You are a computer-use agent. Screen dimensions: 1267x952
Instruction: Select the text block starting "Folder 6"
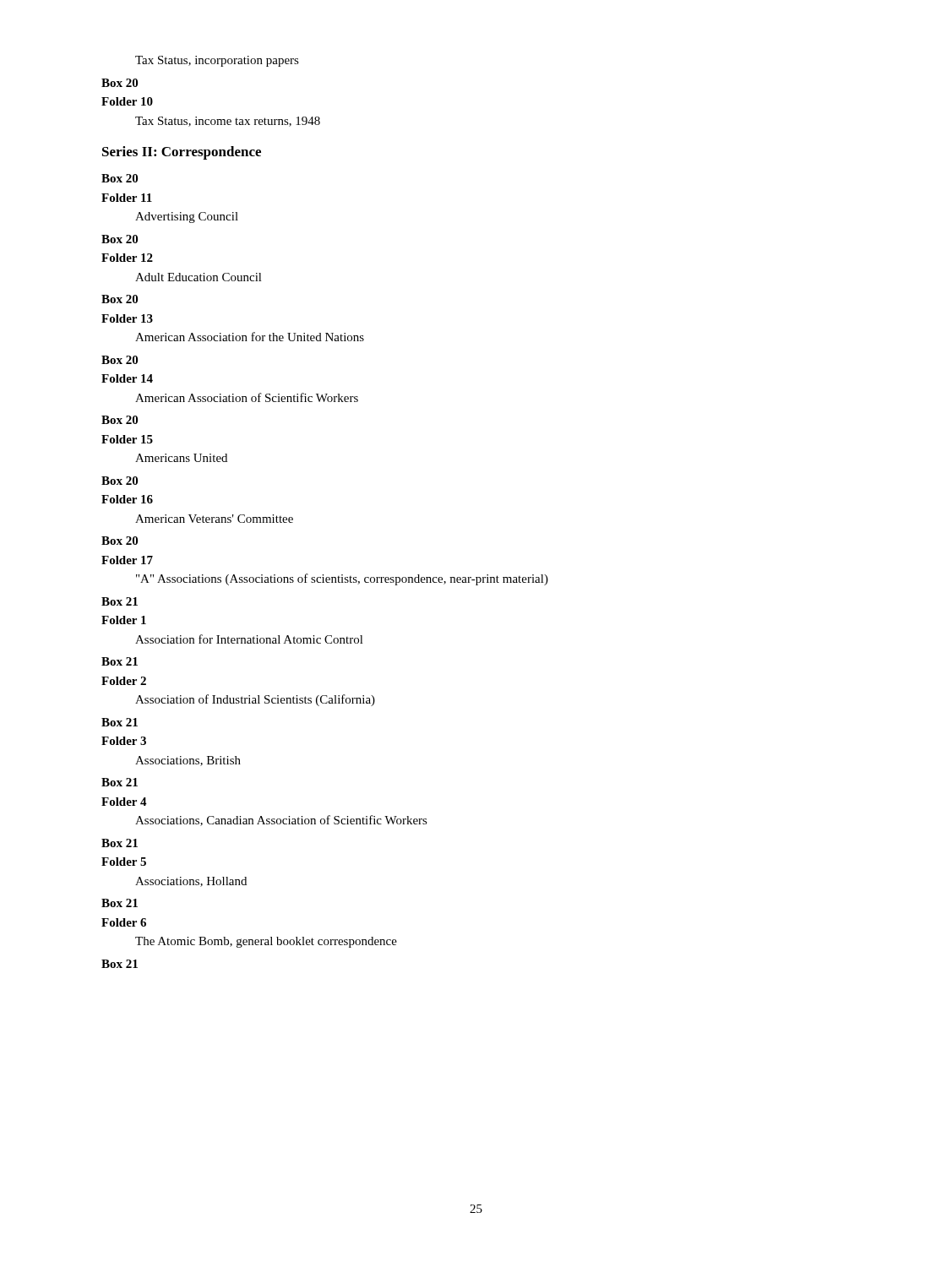(124, 922)
